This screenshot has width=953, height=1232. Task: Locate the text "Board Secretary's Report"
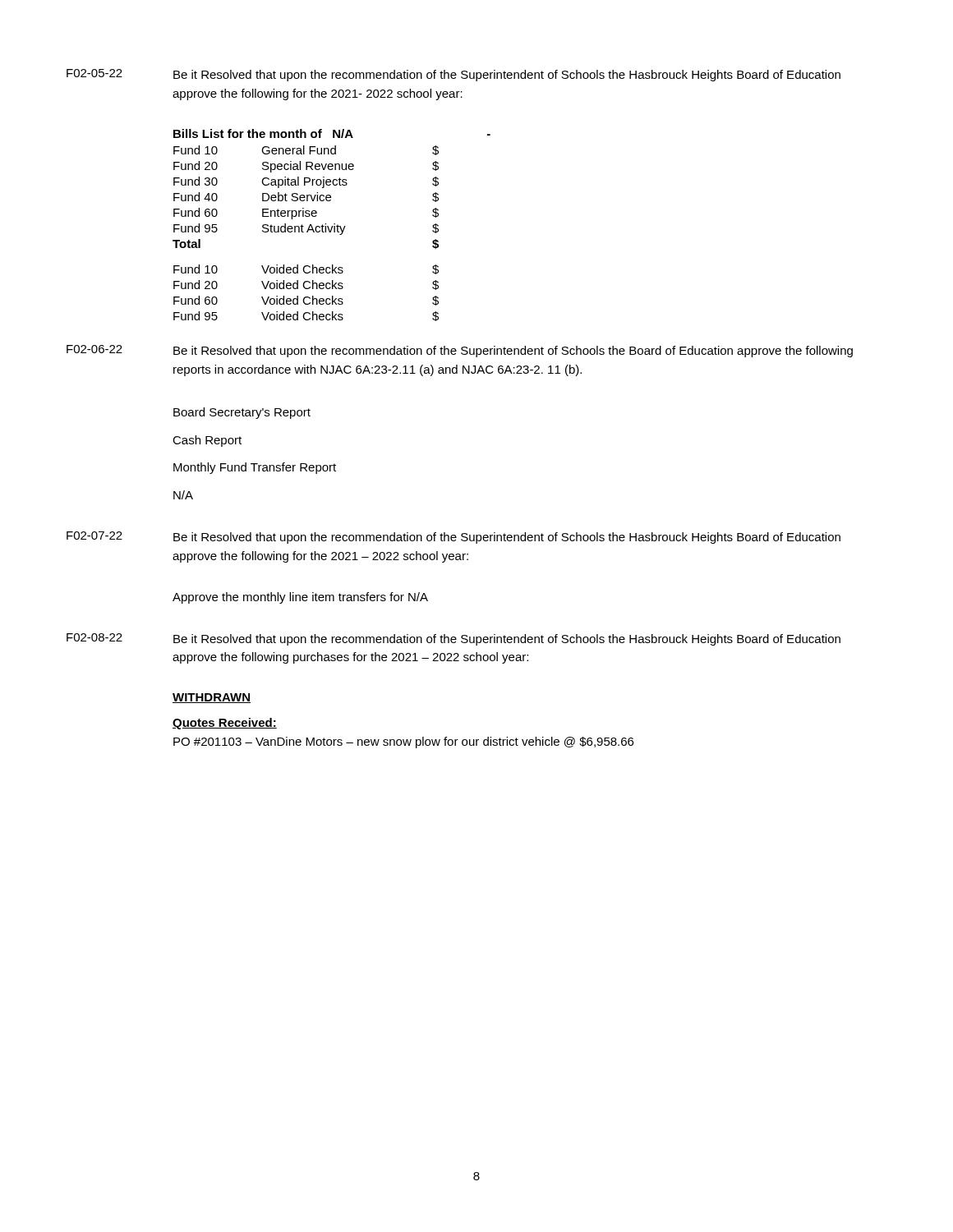241,412
